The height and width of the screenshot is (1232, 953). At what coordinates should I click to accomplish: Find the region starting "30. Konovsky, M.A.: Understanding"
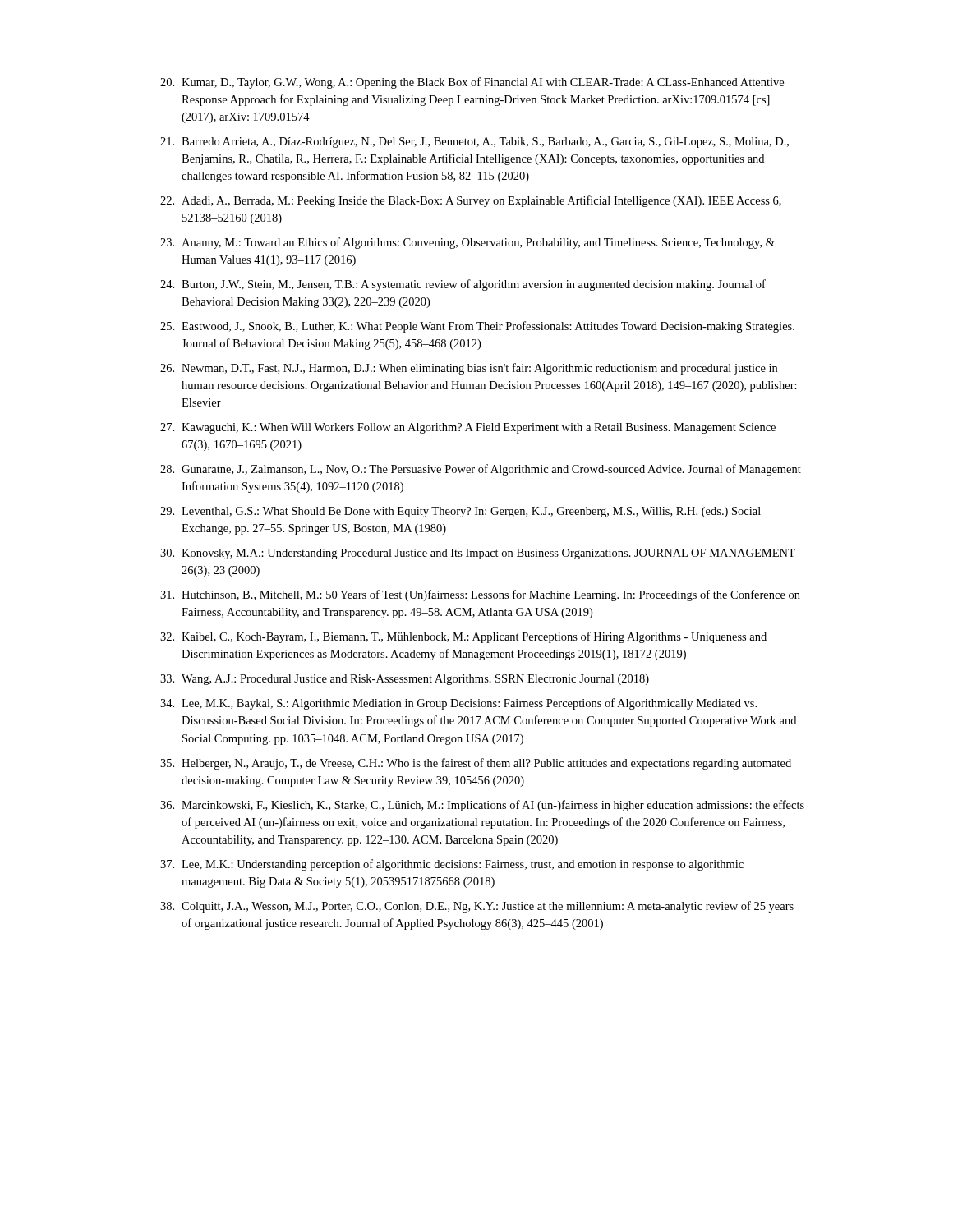coord(474,562)
